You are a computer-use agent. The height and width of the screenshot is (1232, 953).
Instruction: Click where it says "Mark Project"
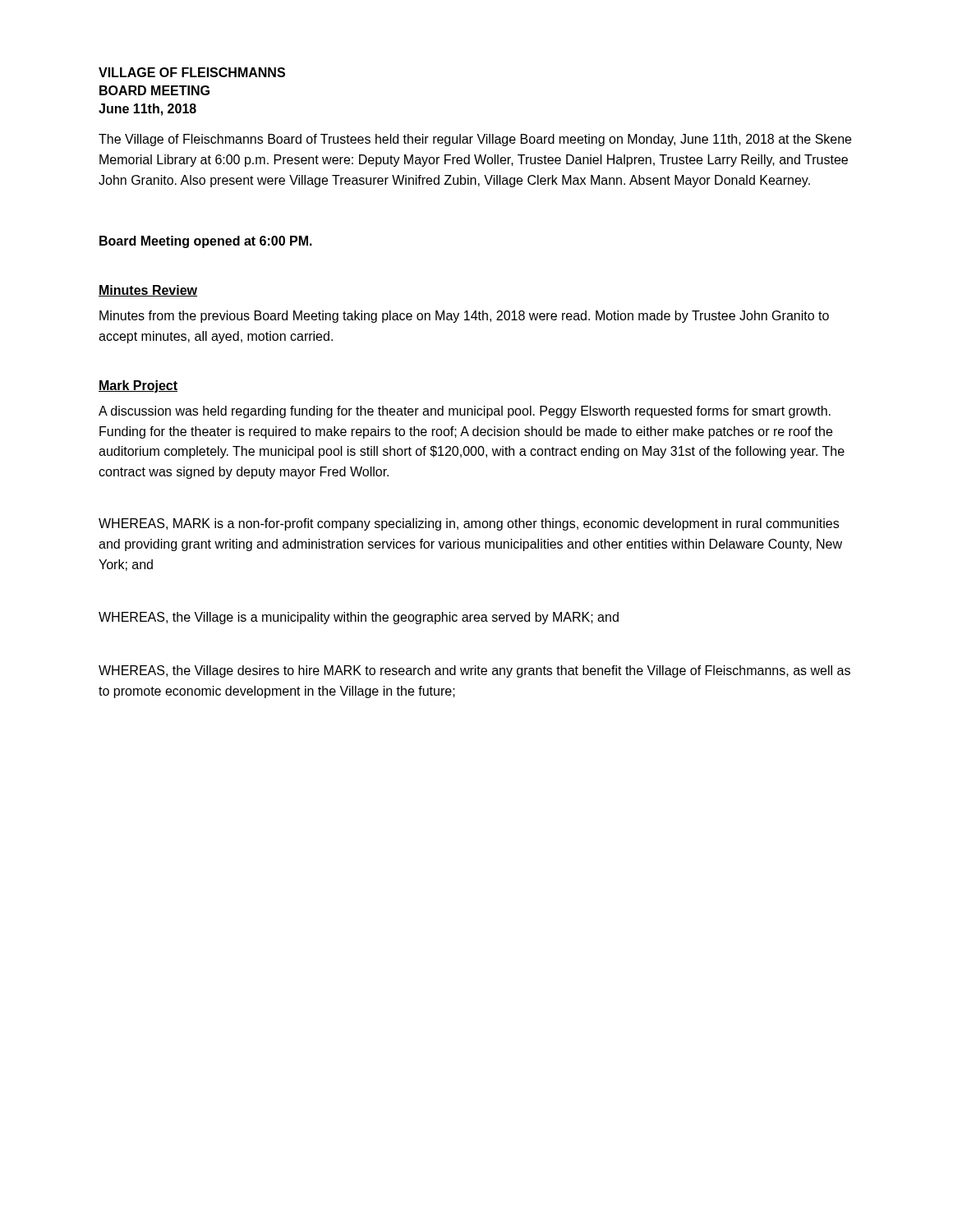pyautogui.click(x=138, y=385)
